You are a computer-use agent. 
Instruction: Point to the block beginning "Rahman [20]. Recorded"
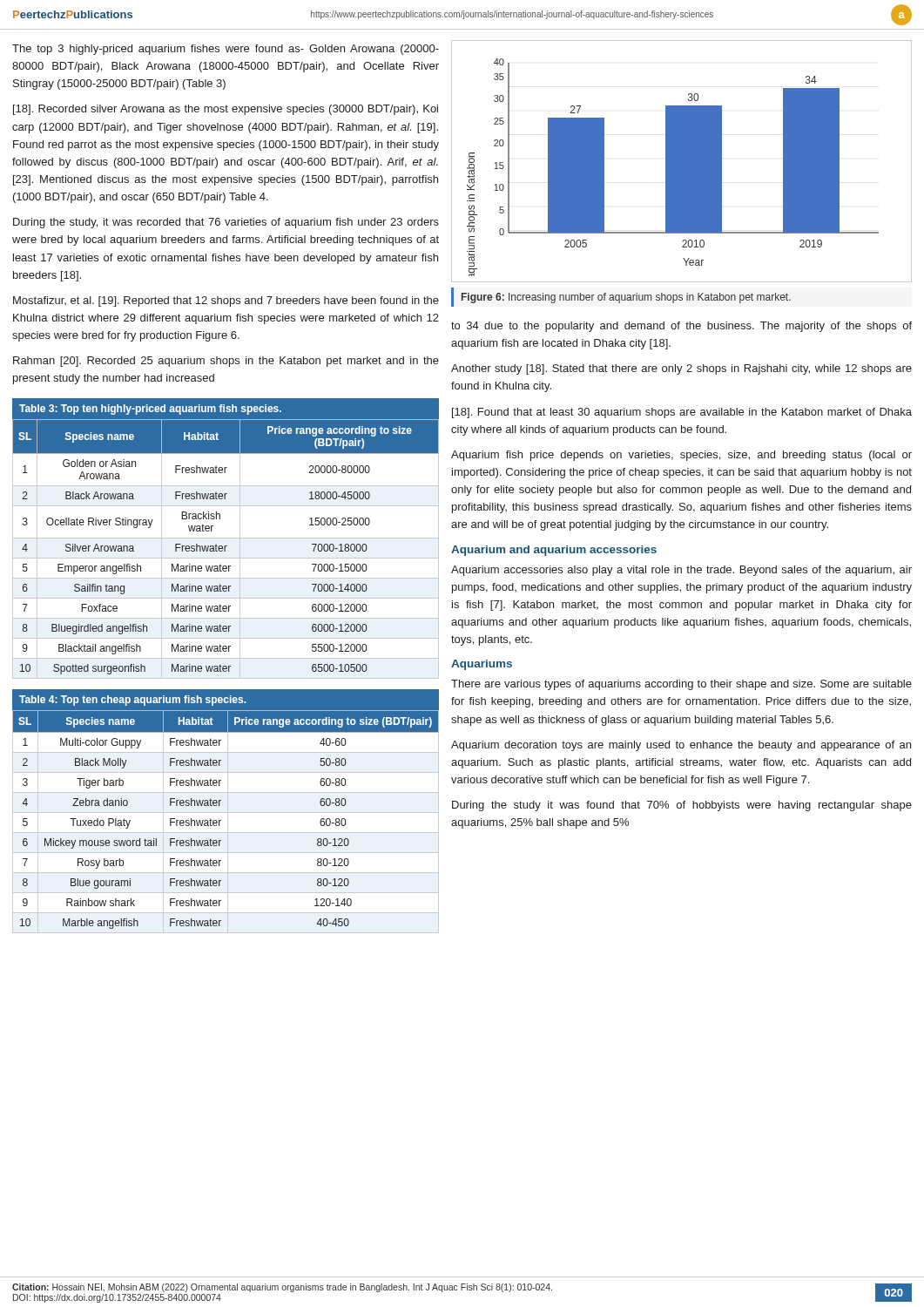click(x=226, y=369)
